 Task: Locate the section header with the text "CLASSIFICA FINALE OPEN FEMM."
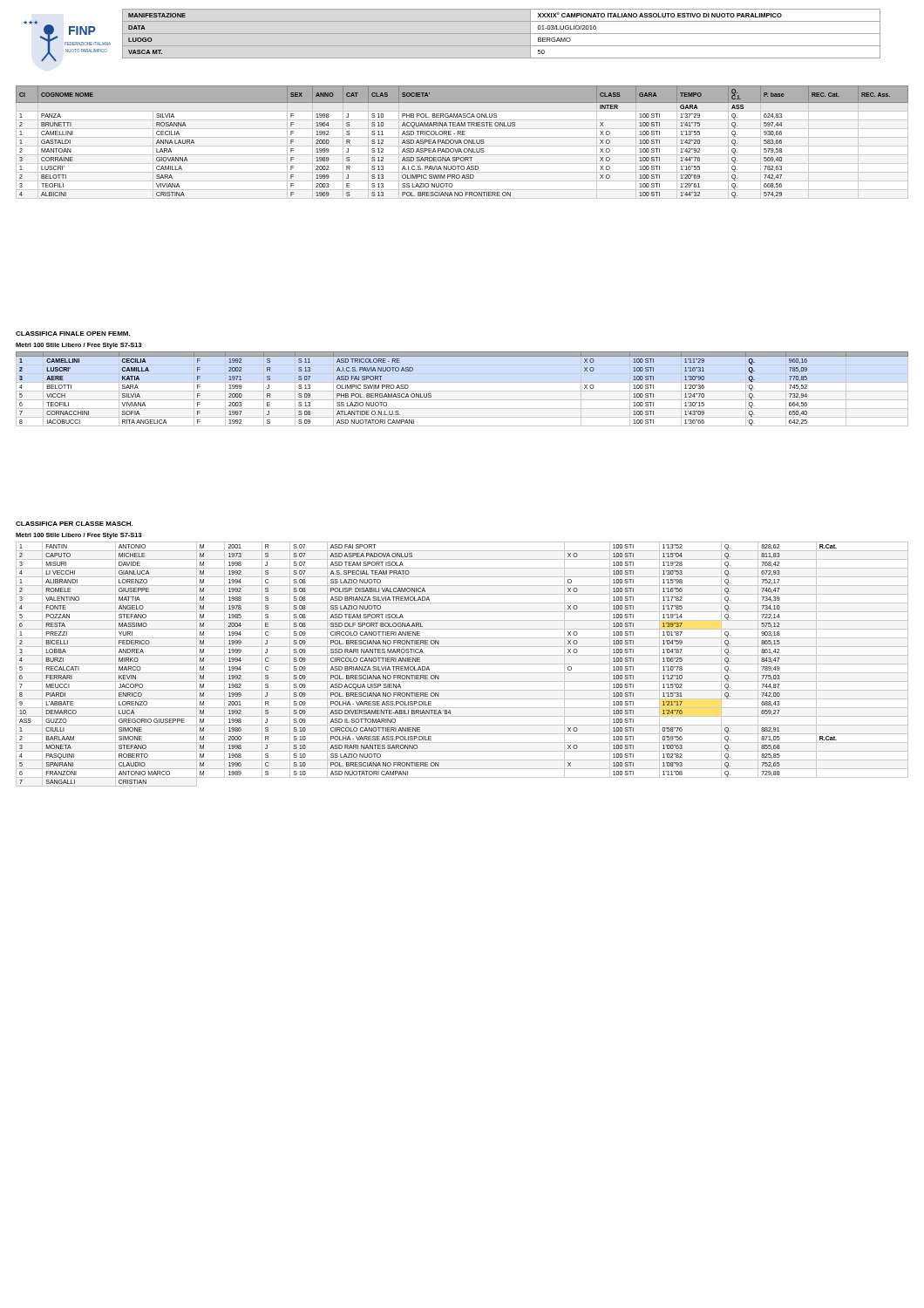click(x=73, y=334)
